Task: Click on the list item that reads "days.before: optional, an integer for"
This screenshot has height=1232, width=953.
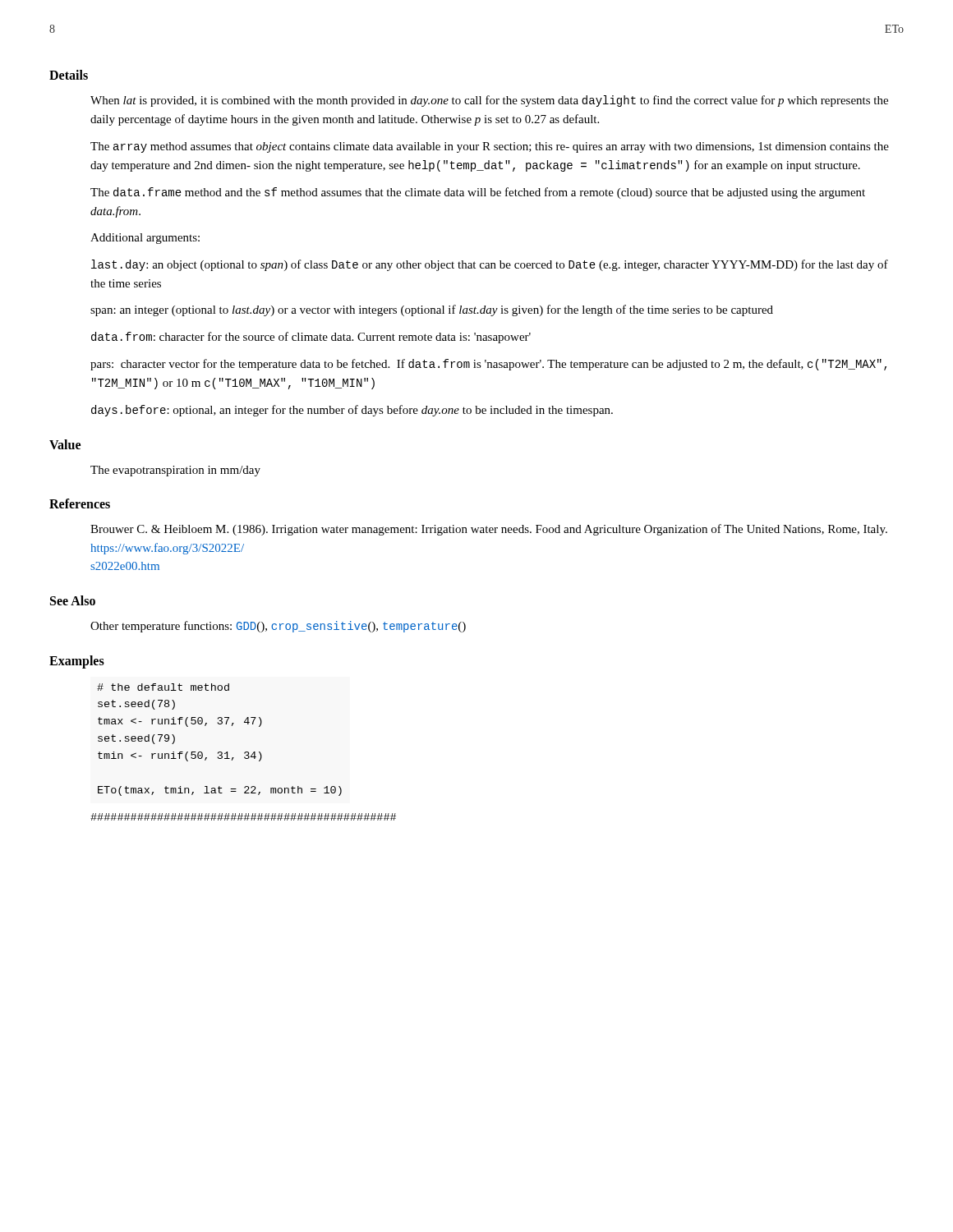Action: tap(352, 410)
